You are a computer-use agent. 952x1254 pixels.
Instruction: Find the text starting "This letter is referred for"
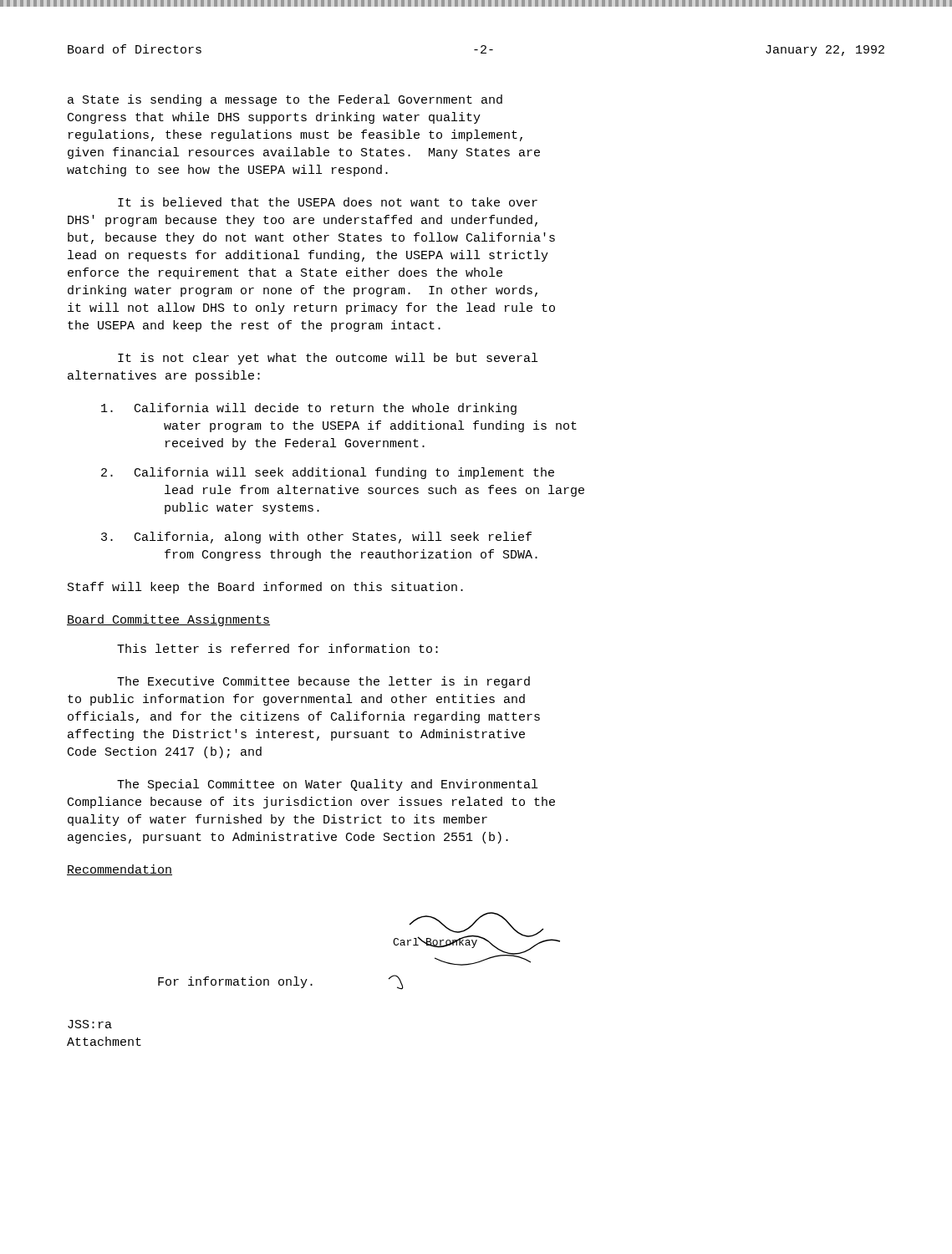279,650
